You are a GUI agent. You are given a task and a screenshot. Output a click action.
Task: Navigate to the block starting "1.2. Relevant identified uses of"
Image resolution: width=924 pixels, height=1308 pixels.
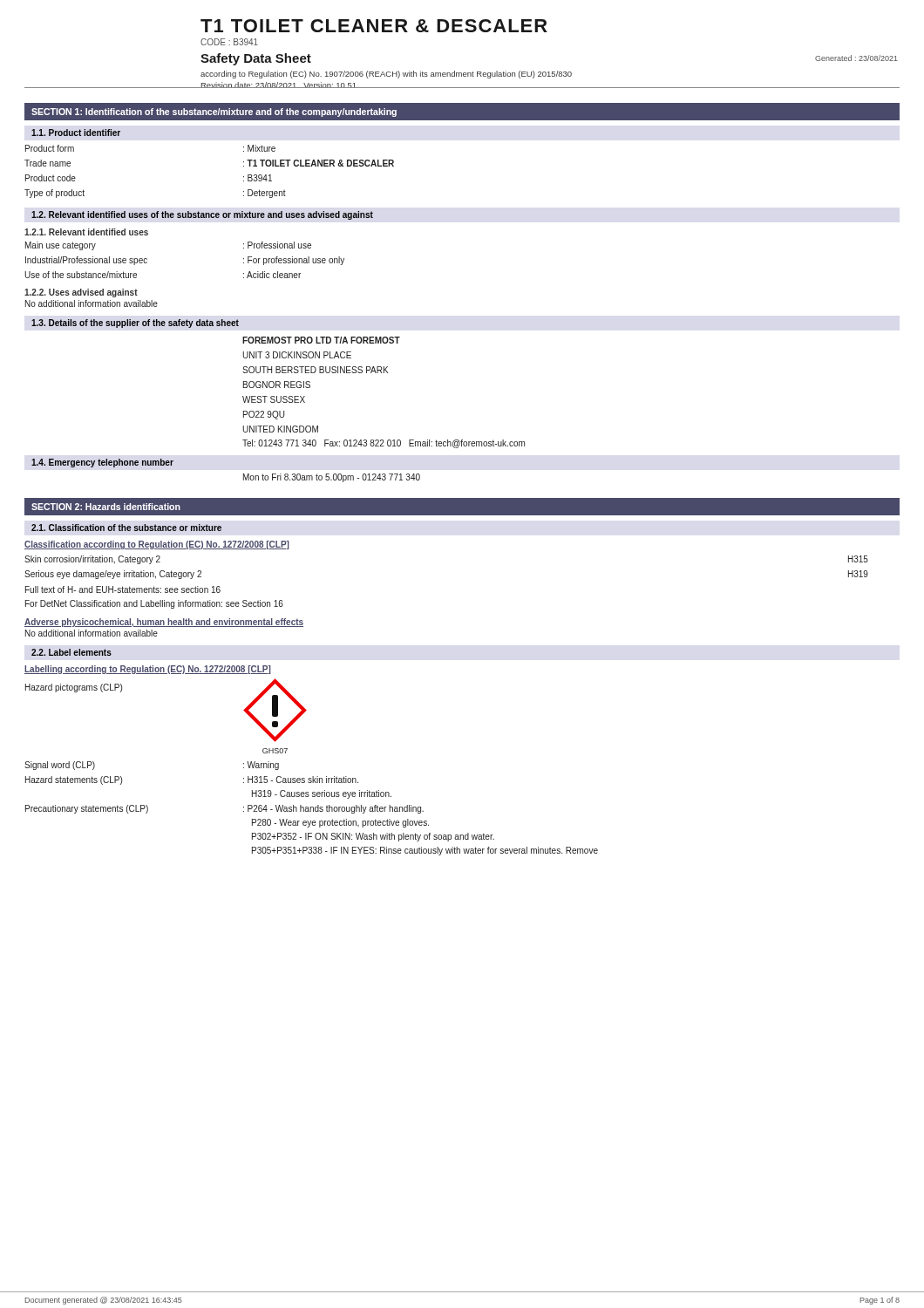pyautogui.click(x=202, y=215)
